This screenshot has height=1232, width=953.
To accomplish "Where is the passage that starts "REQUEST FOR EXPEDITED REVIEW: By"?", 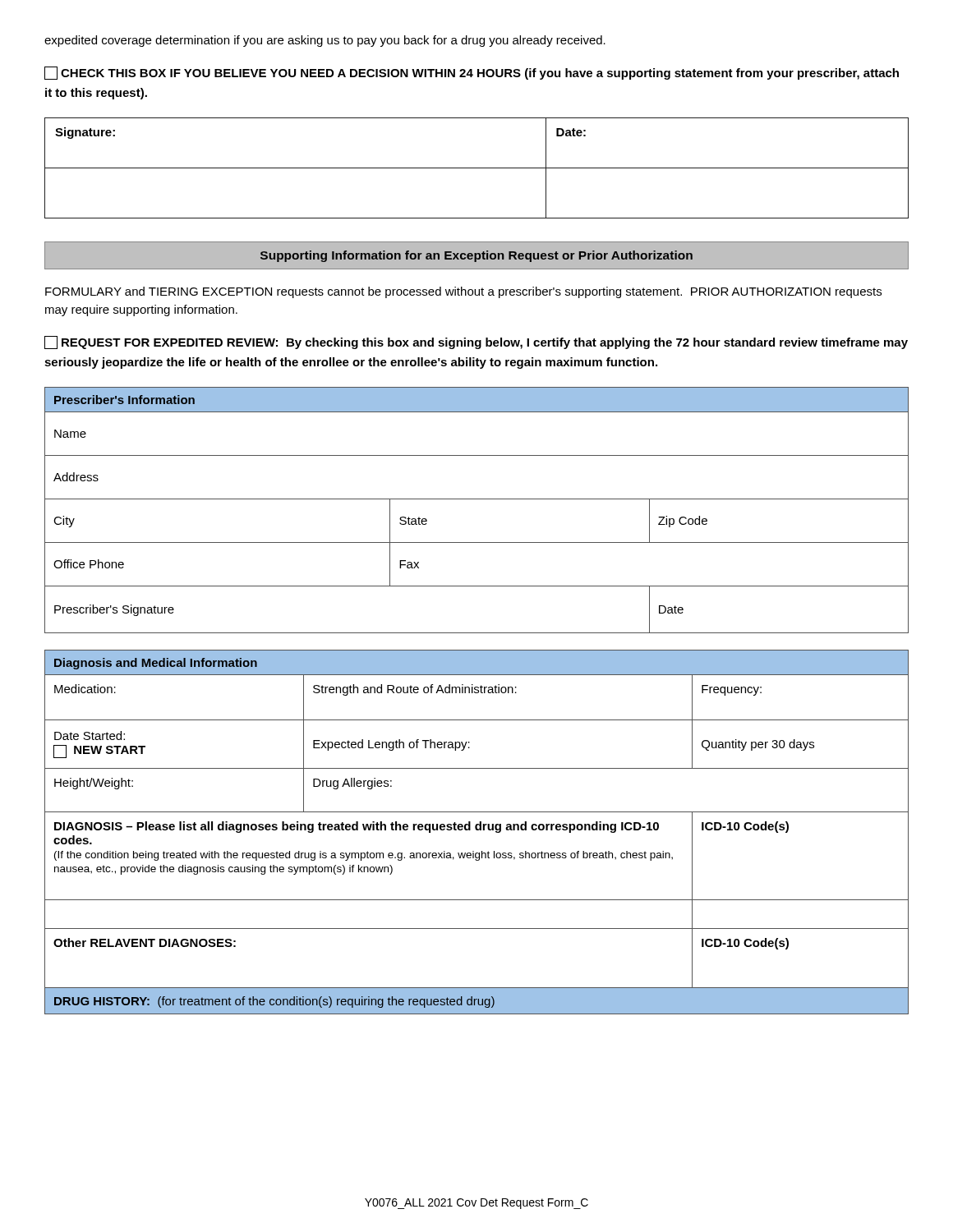I will 476,352.
